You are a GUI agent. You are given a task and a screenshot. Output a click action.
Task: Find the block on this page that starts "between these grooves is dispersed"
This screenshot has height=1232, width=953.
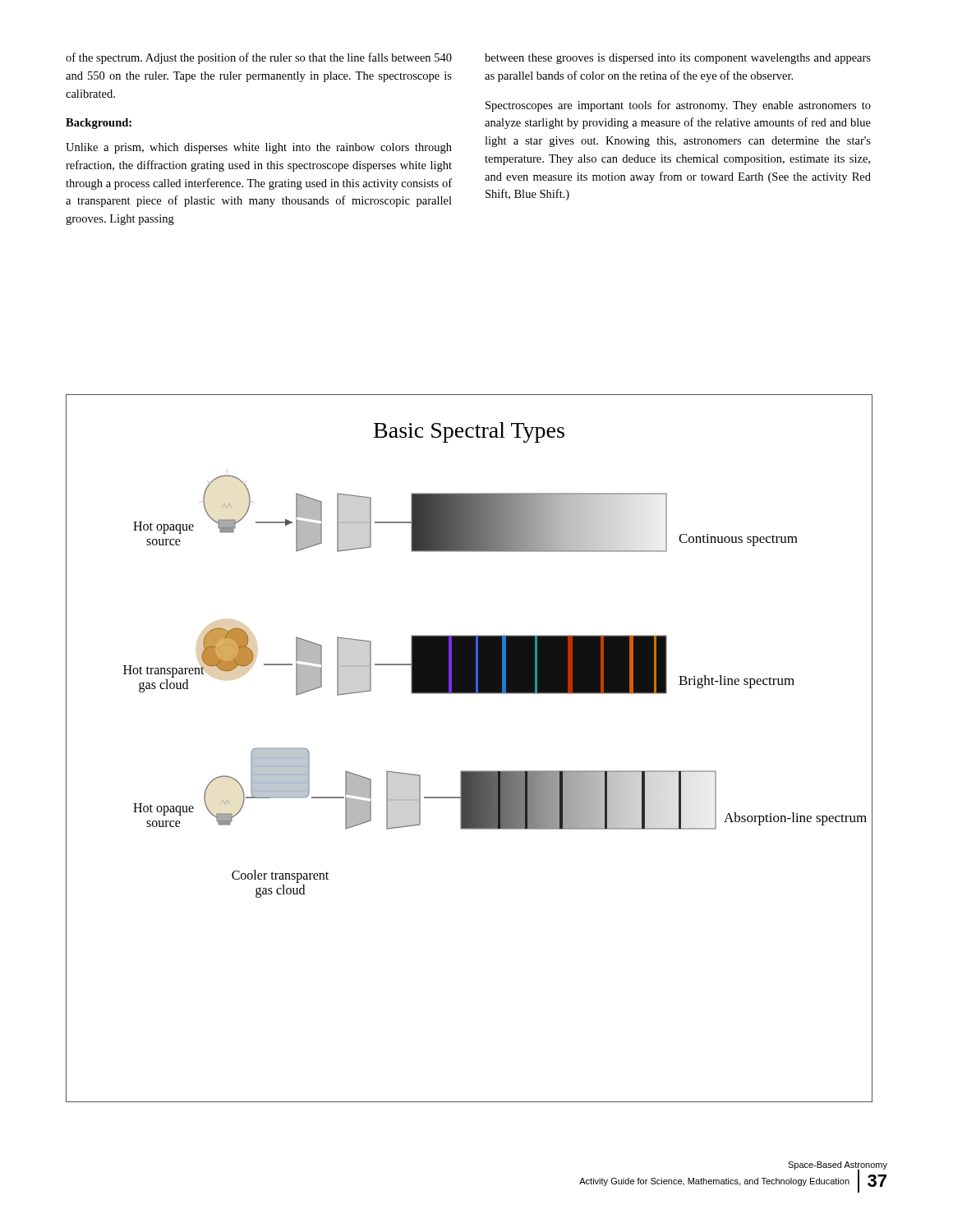coord(678,126)
